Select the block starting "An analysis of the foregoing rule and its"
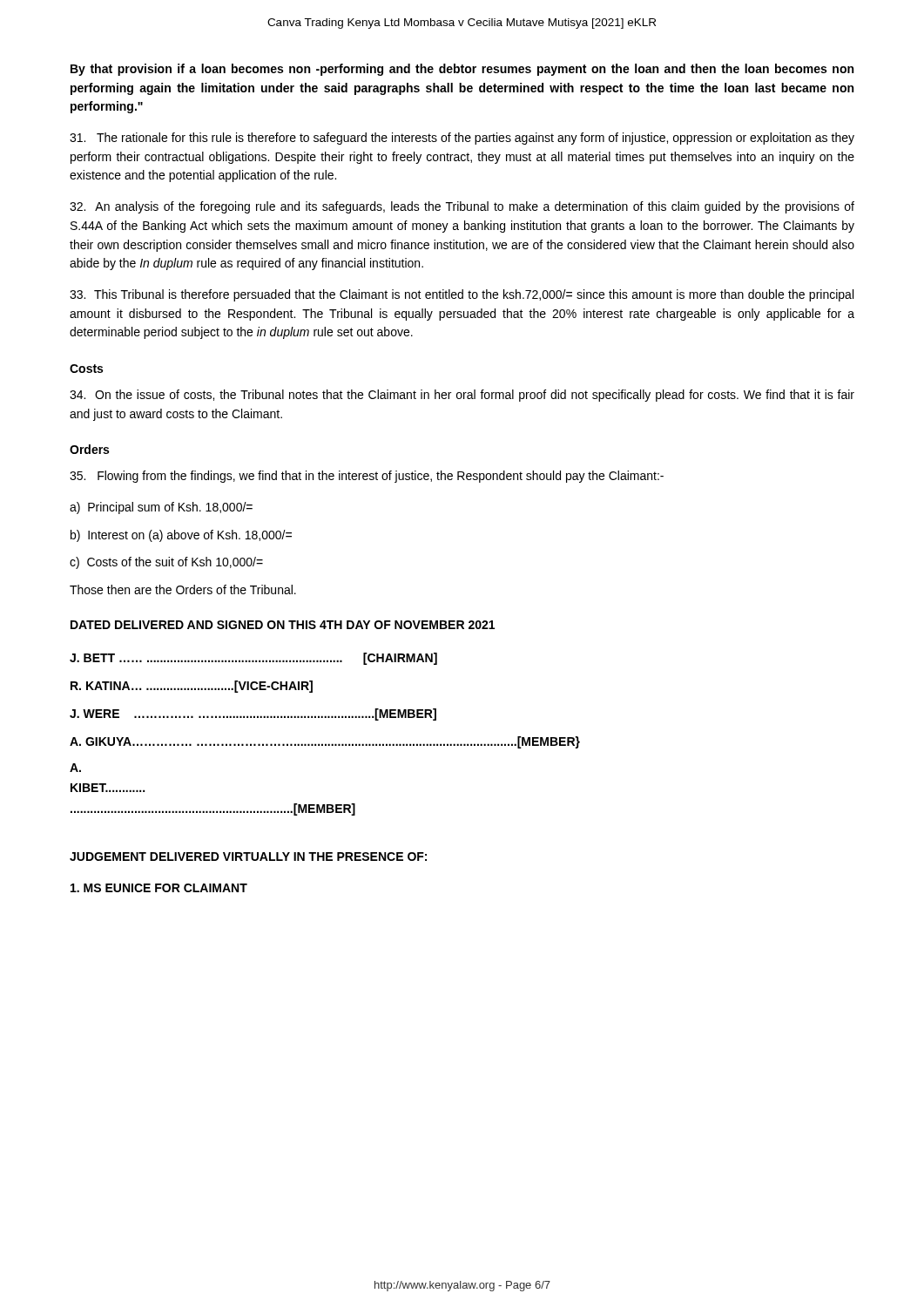Screen dimensions: 1307x924 click(462, 235)
